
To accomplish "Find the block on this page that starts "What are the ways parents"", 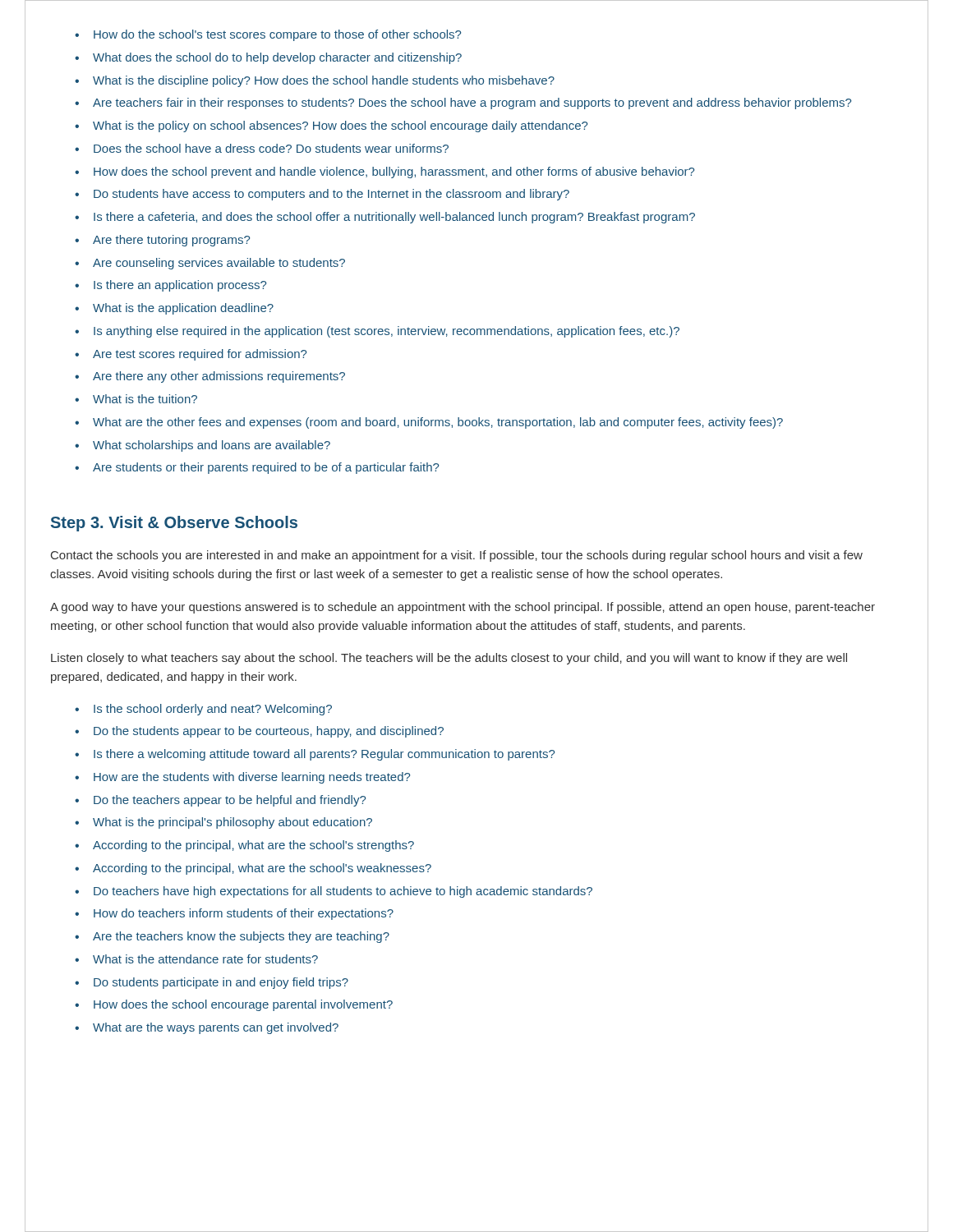I will tap(207, 1028).
